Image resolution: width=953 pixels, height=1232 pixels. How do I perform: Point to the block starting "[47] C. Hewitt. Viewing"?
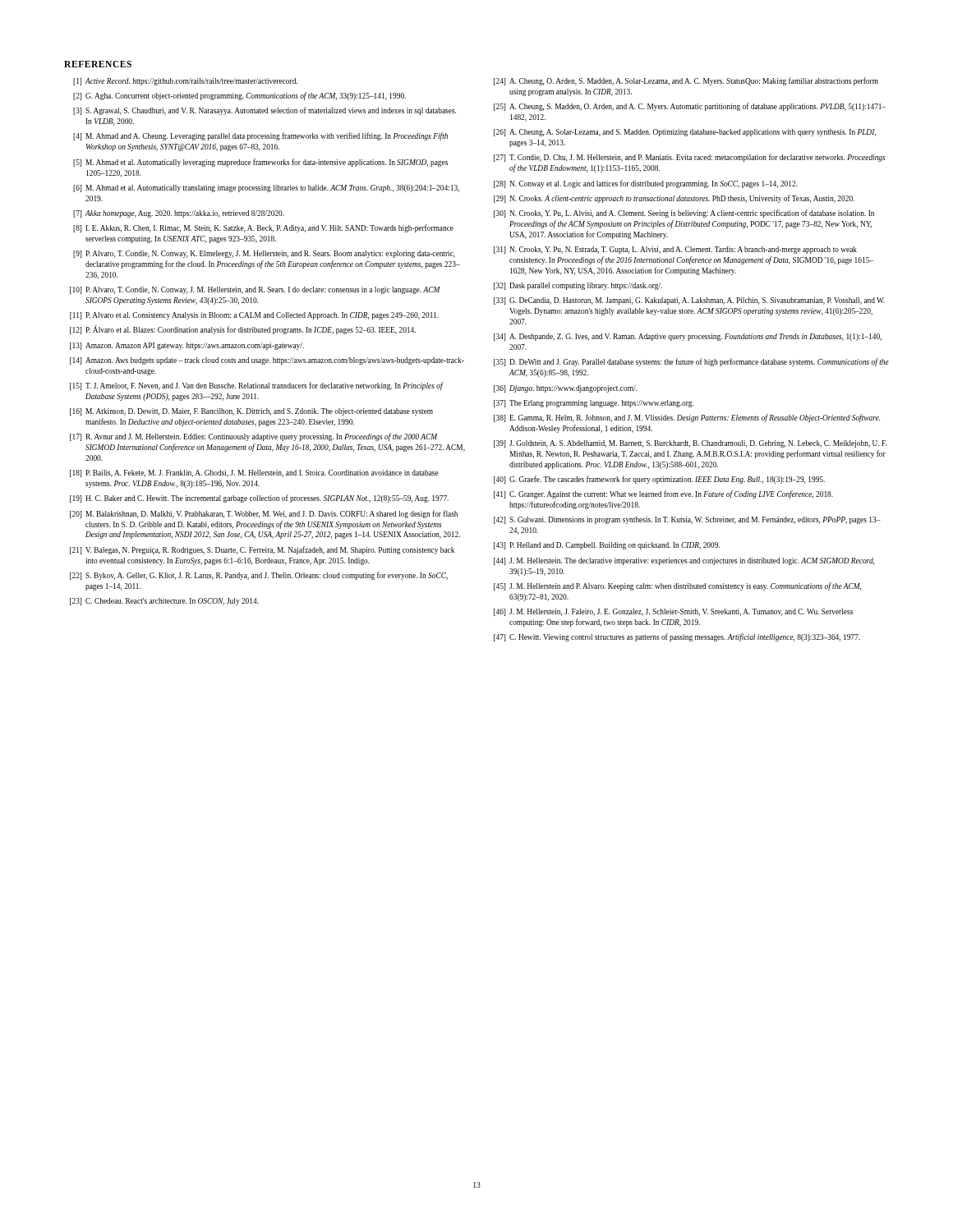click(x=688, y=638)
